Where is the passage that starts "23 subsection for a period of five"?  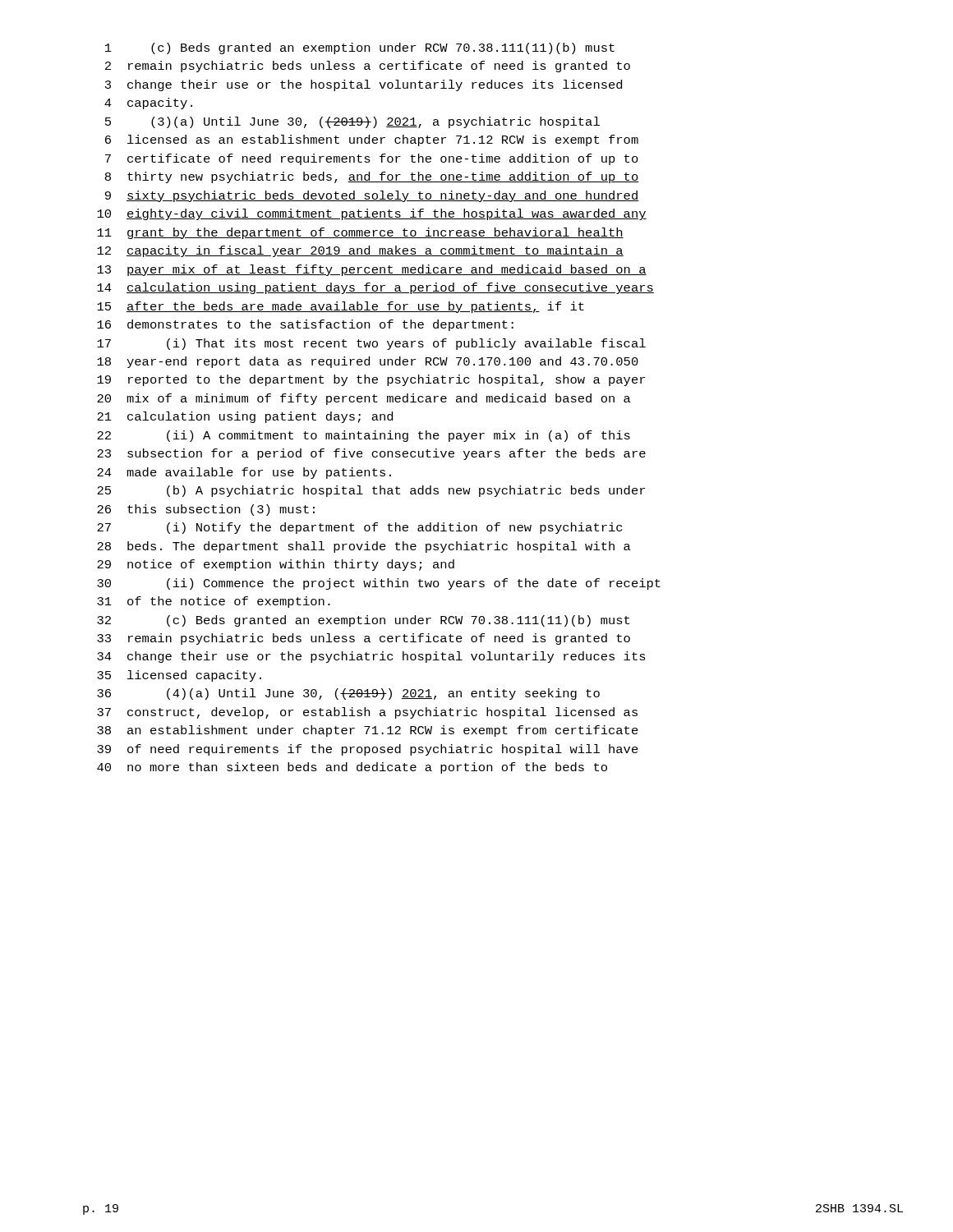click(493, 455)
